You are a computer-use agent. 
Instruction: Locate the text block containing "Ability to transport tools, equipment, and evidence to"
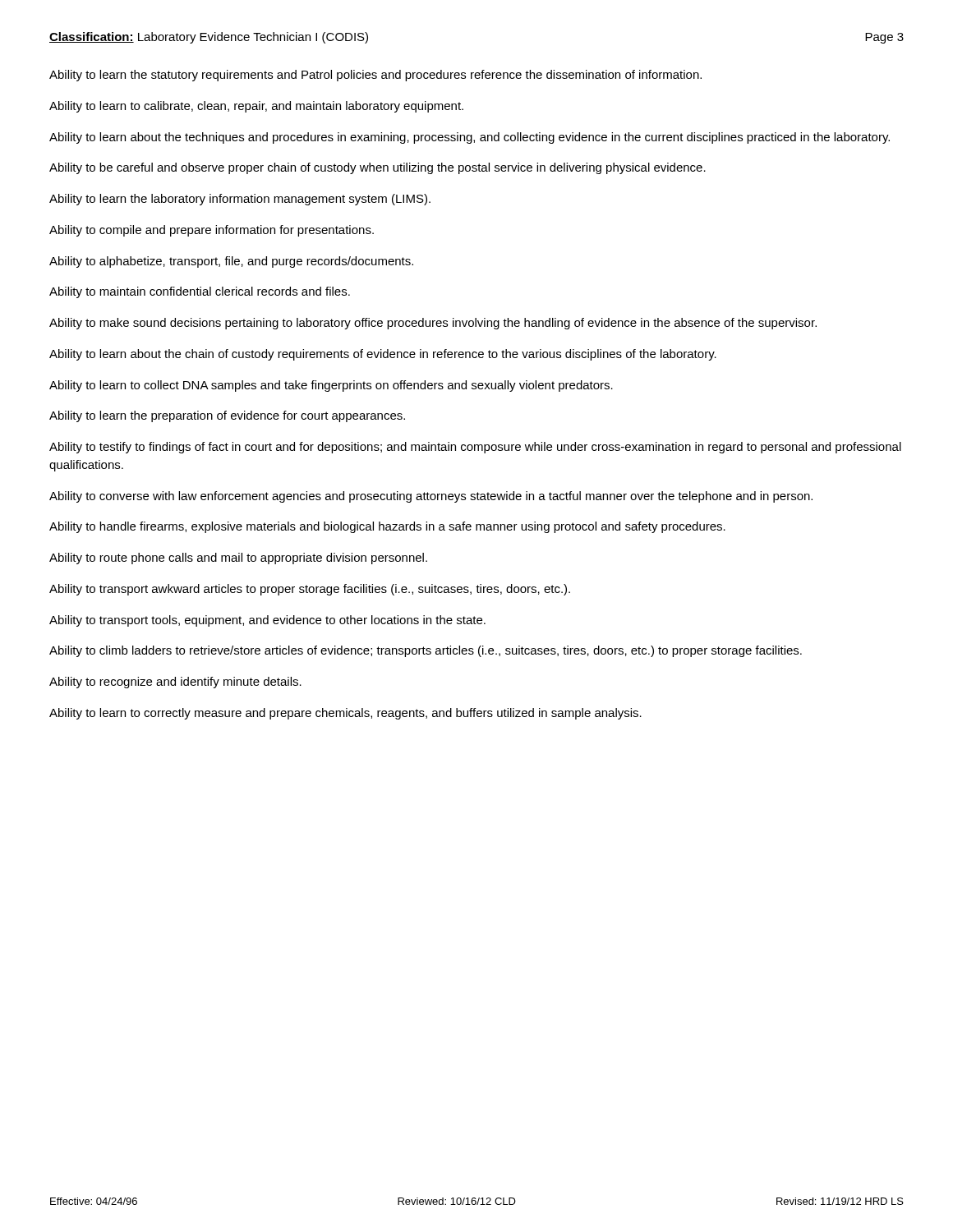268,619
